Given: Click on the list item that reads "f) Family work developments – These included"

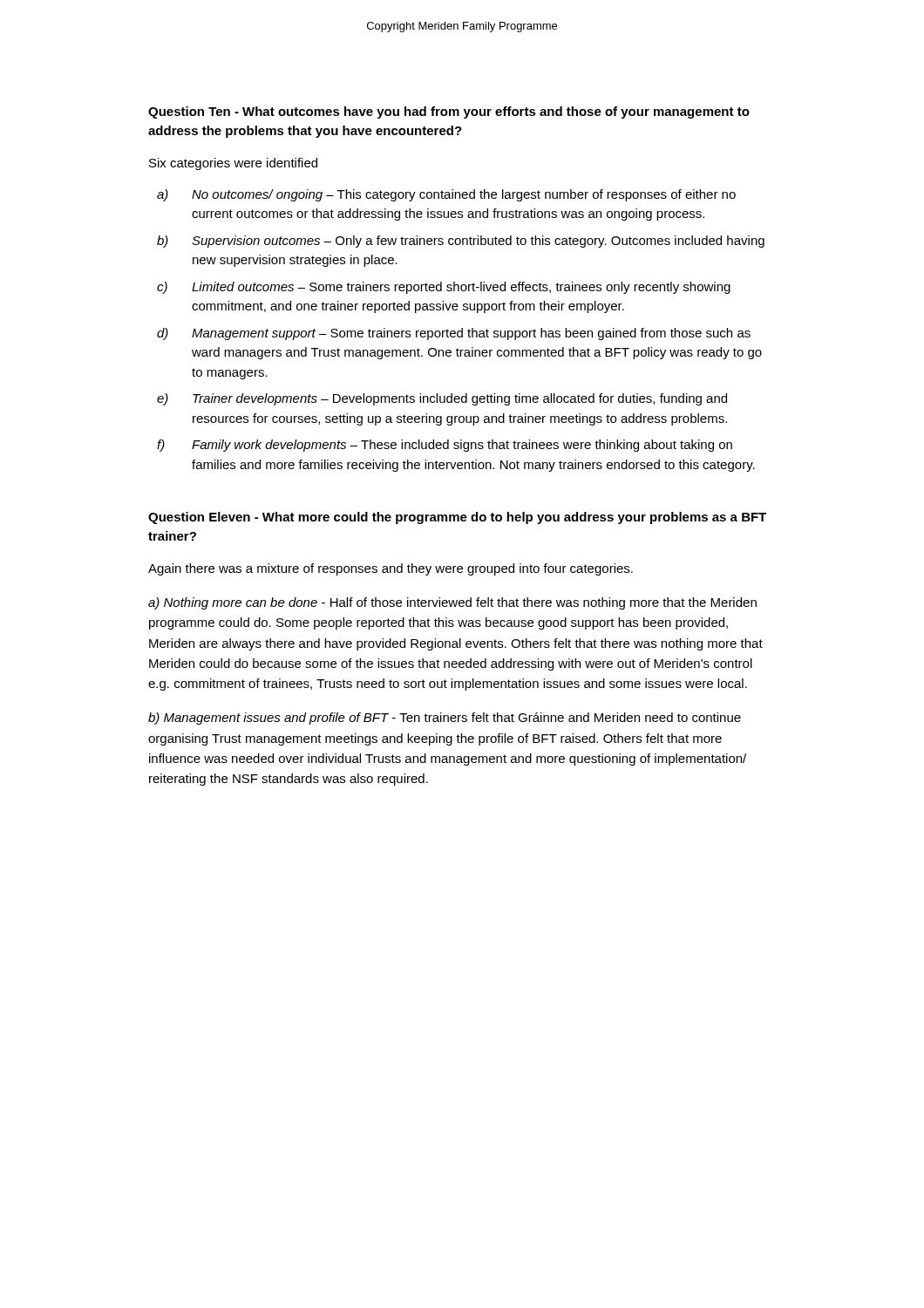Looking at the screenshot, I should tap(462, 455).
